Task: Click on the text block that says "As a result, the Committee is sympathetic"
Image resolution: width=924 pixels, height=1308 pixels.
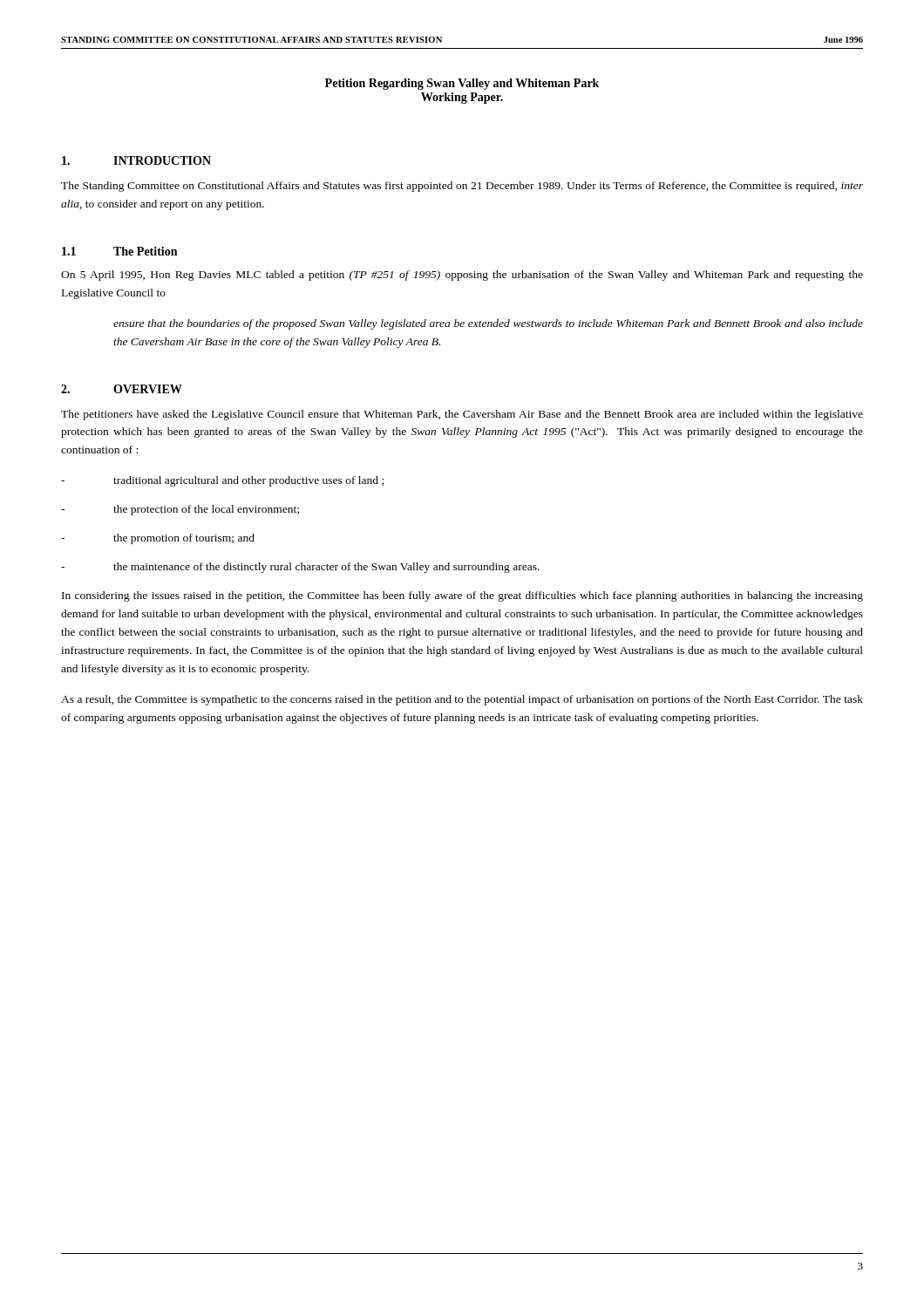Action: (x=462, y=708)
